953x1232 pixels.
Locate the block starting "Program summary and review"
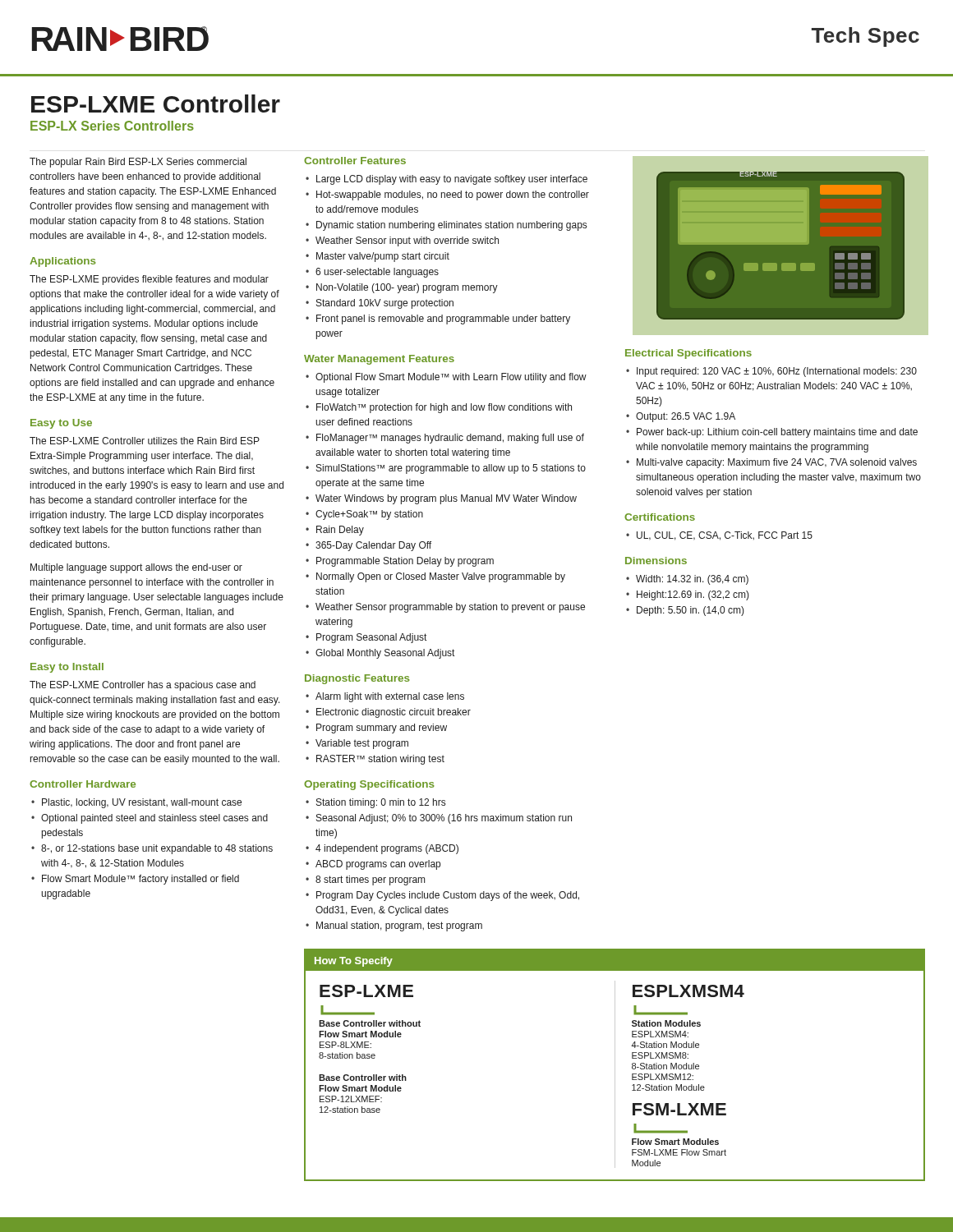(x=381, y=728)
